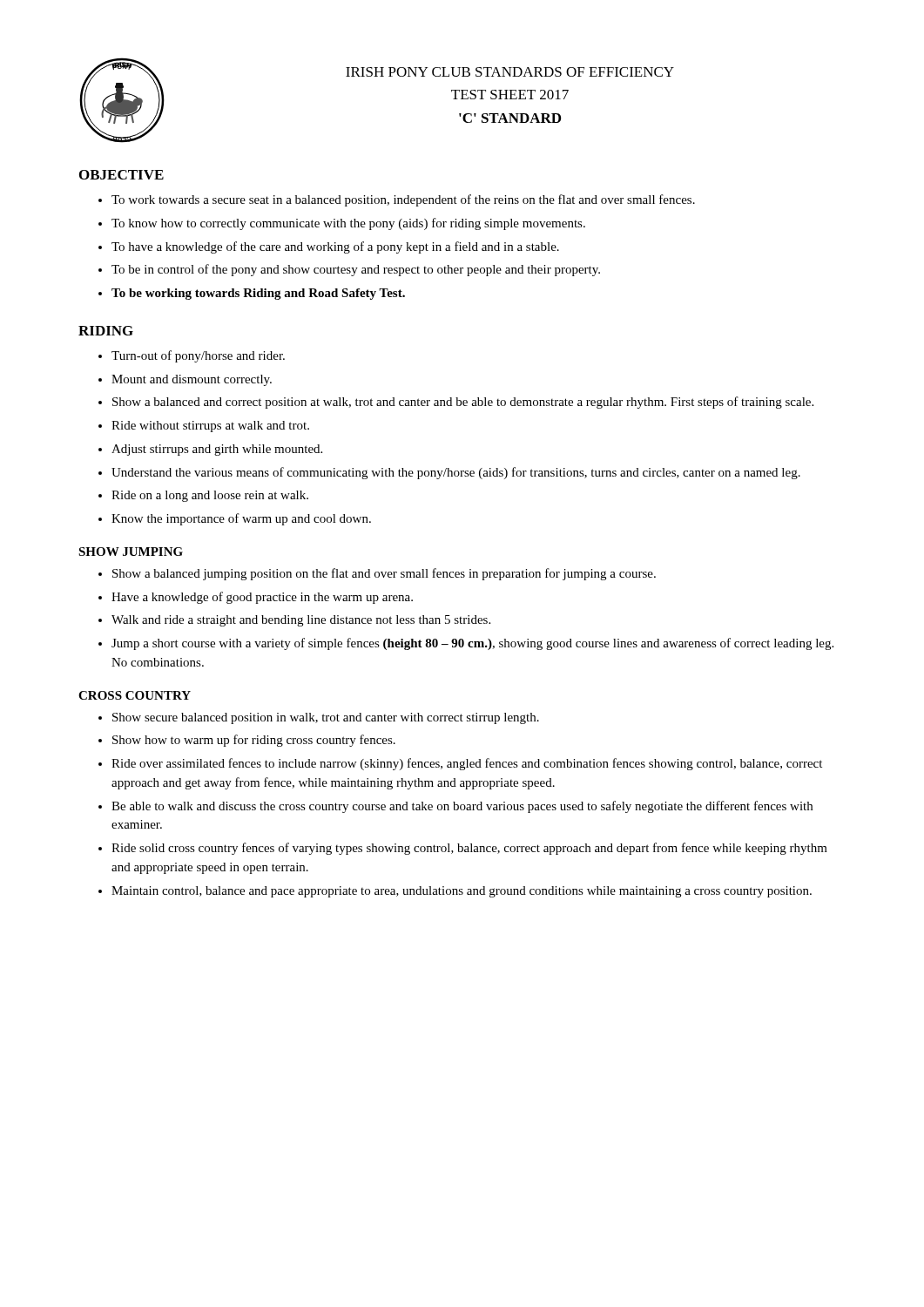This screenshot has height=1307, width=924.
Task: Click the passage that begins "Show secure balanced position in"
Action: click(325, 717)
